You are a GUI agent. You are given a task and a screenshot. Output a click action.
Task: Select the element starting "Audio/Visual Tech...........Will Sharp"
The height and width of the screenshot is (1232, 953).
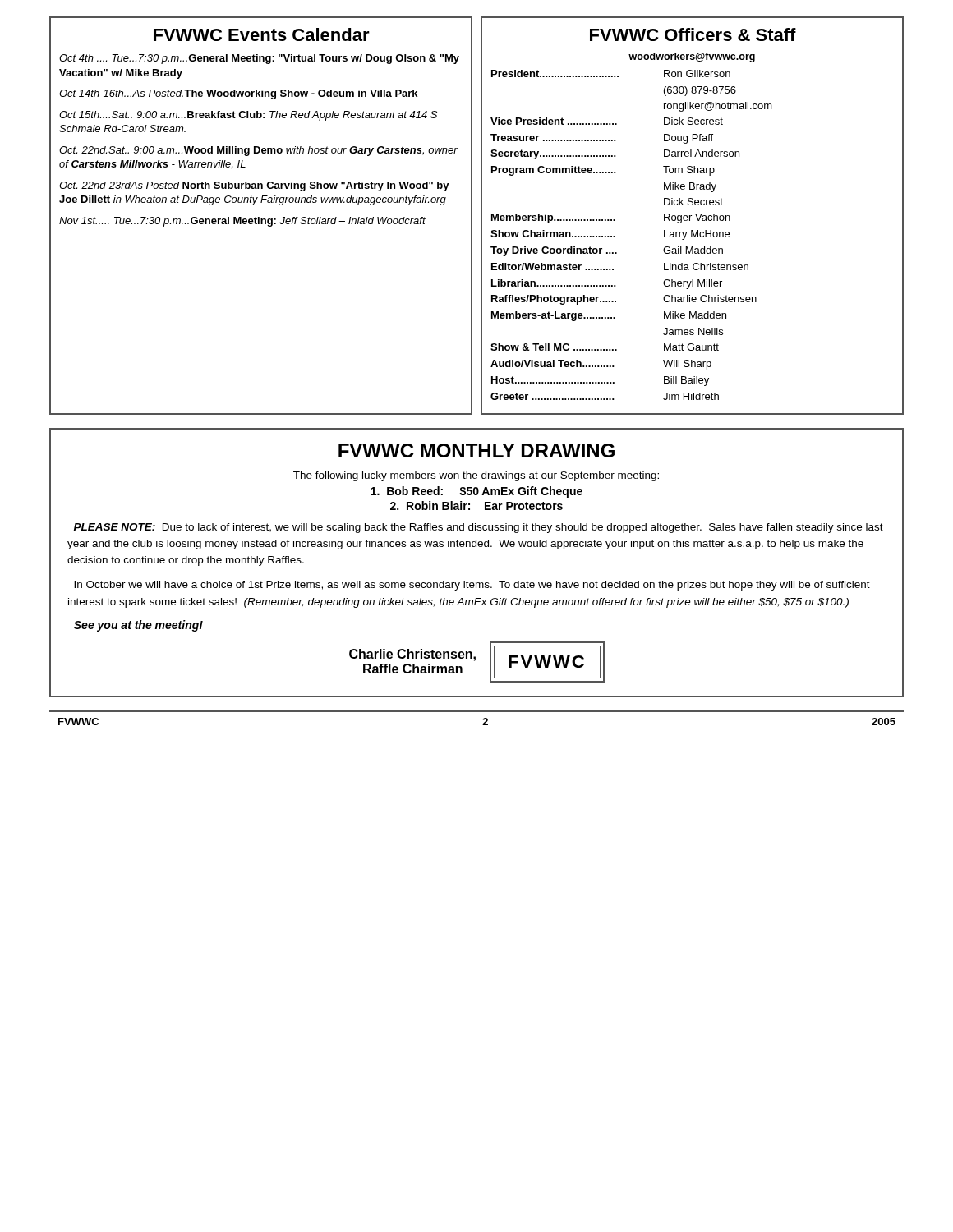coord(692,364)
